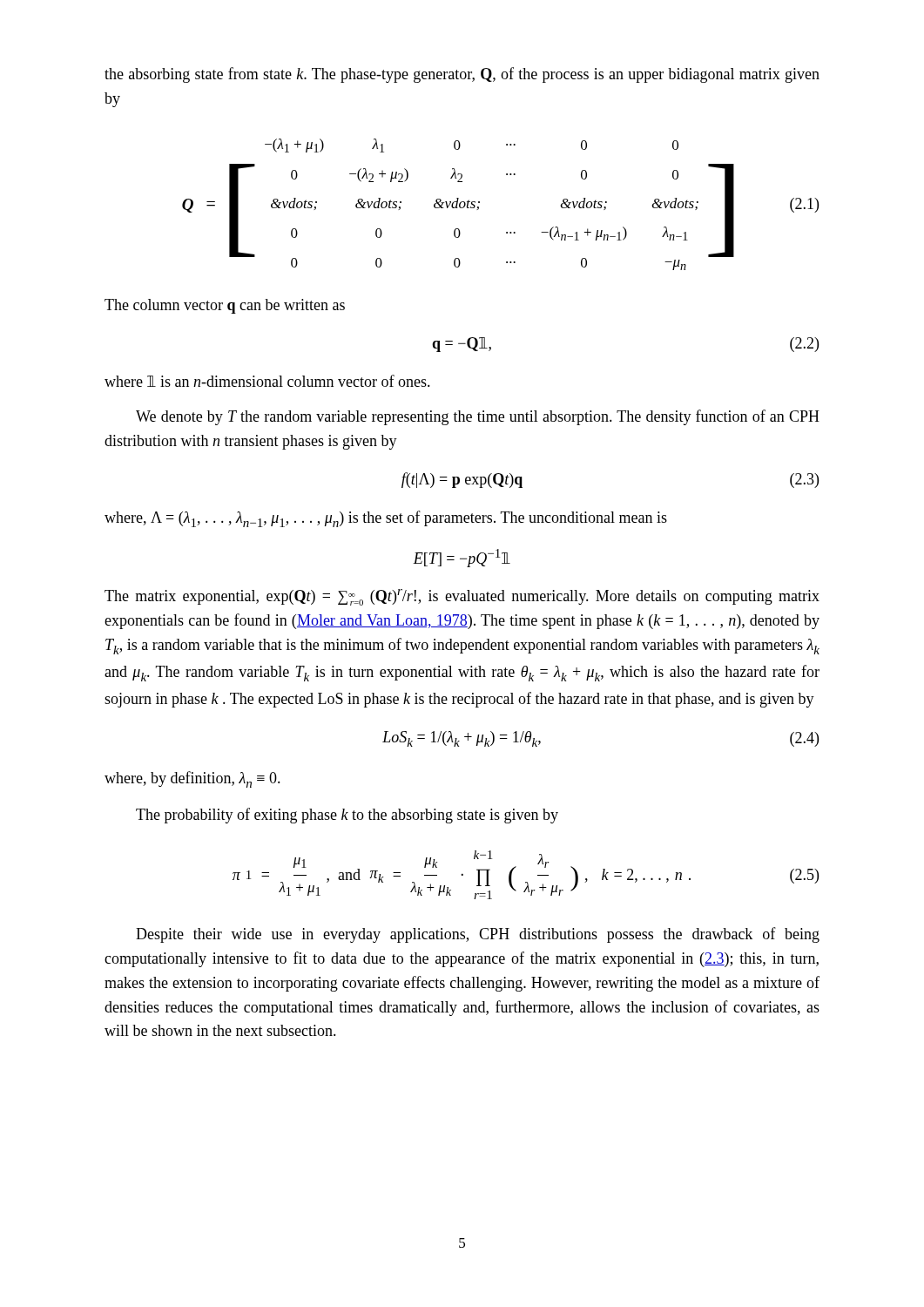Locate the element starting "where, Λ = (λ1,"
Viewport: 924px width, 1307px height.
[x=462, y=519]
